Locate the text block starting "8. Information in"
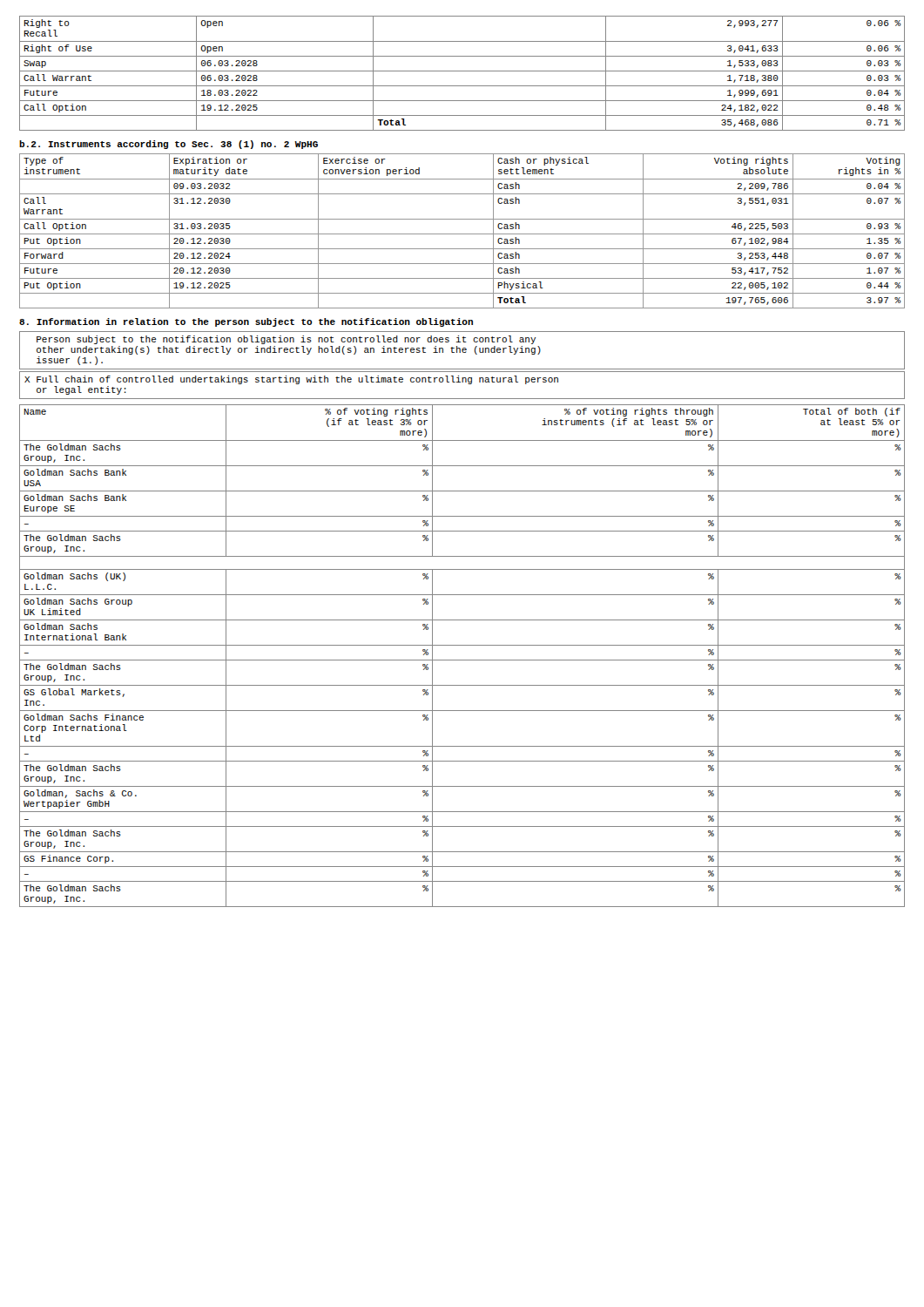The height and width of the screenshot is (1307, 924). click(x=246, y=322)
